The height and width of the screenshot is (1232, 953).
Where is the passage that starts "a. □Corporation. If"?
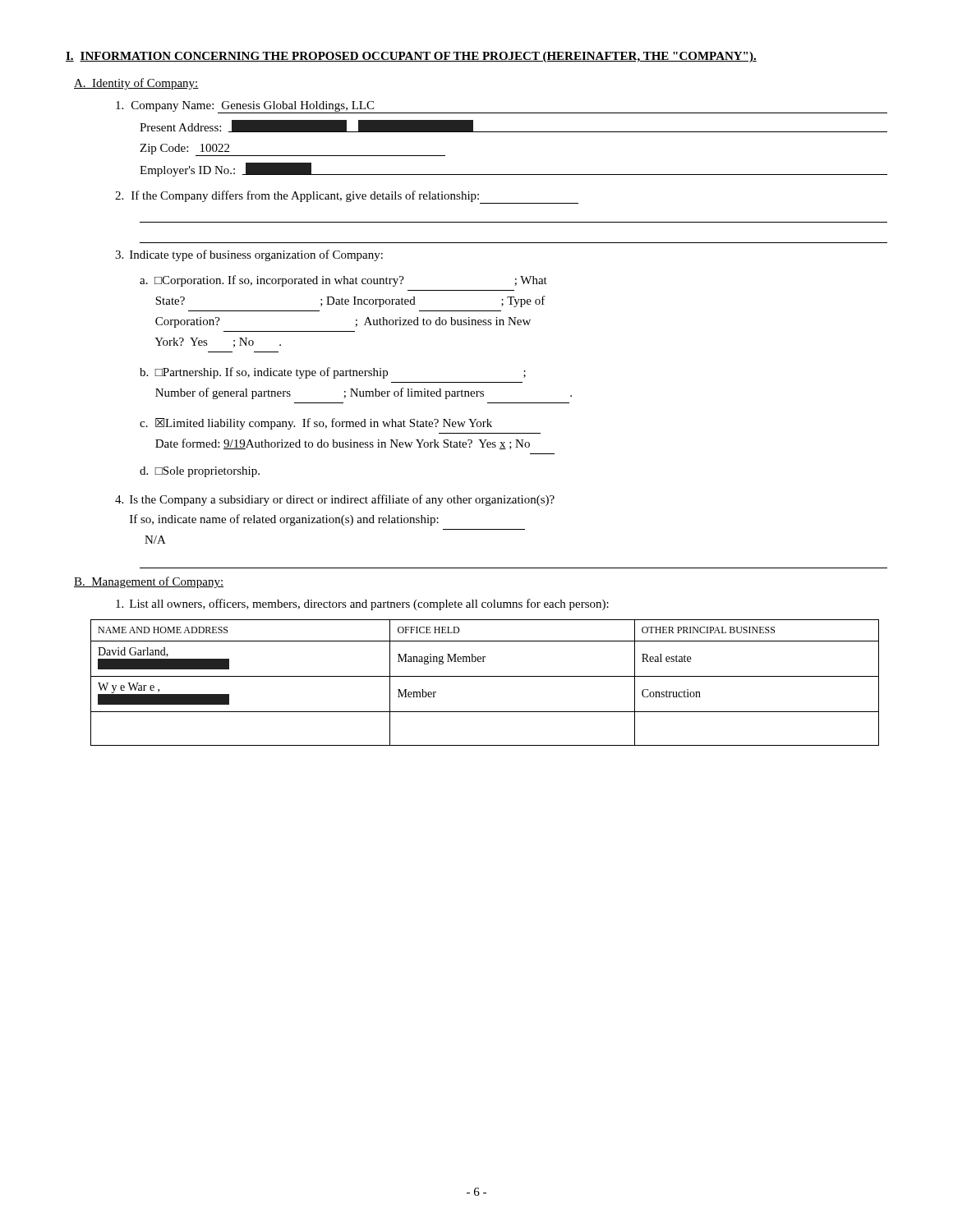343,311
